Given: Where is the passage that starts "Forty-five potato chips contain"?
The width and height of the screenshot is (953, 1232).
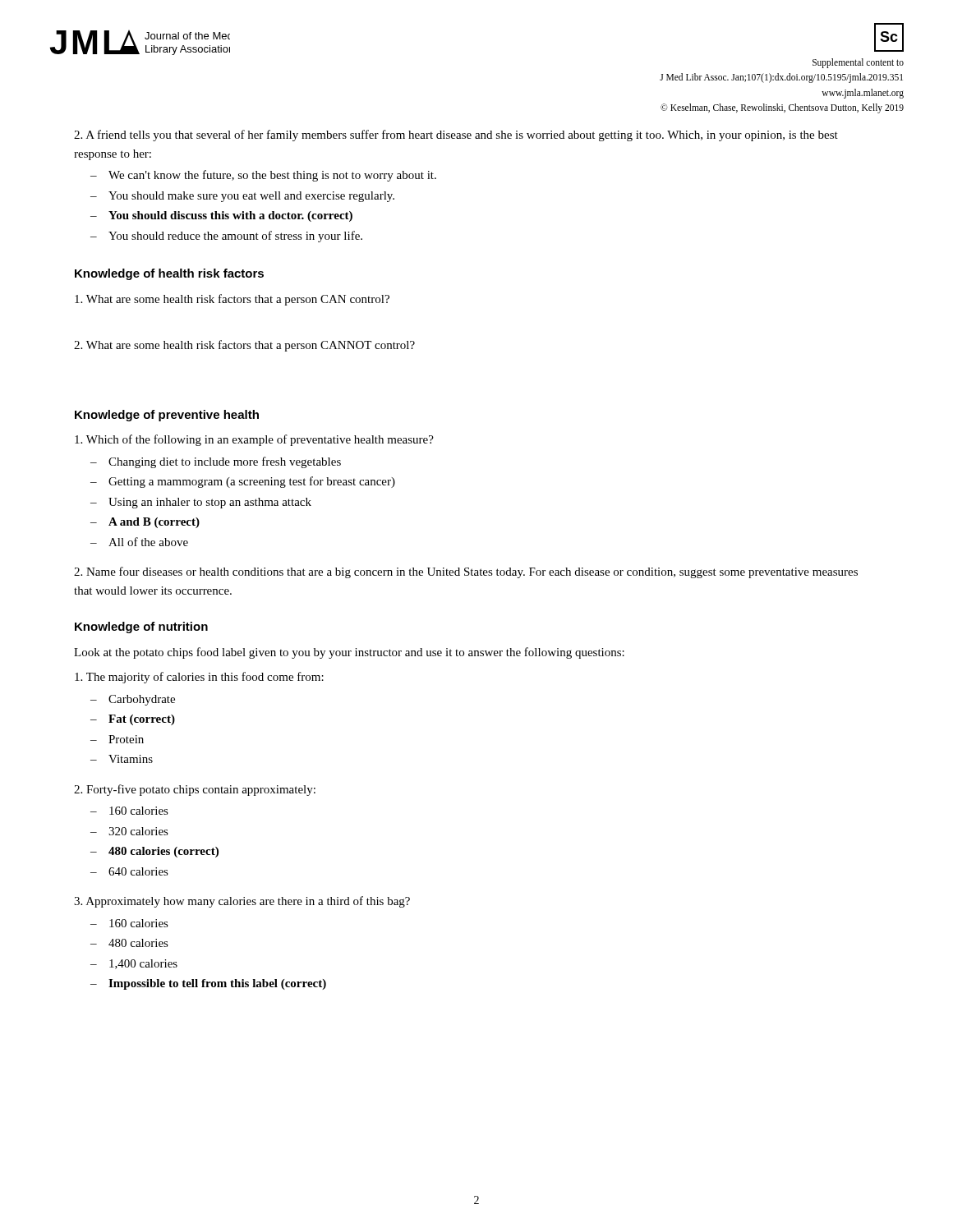Looking at the screenshot, I should (x=195, y=789).
